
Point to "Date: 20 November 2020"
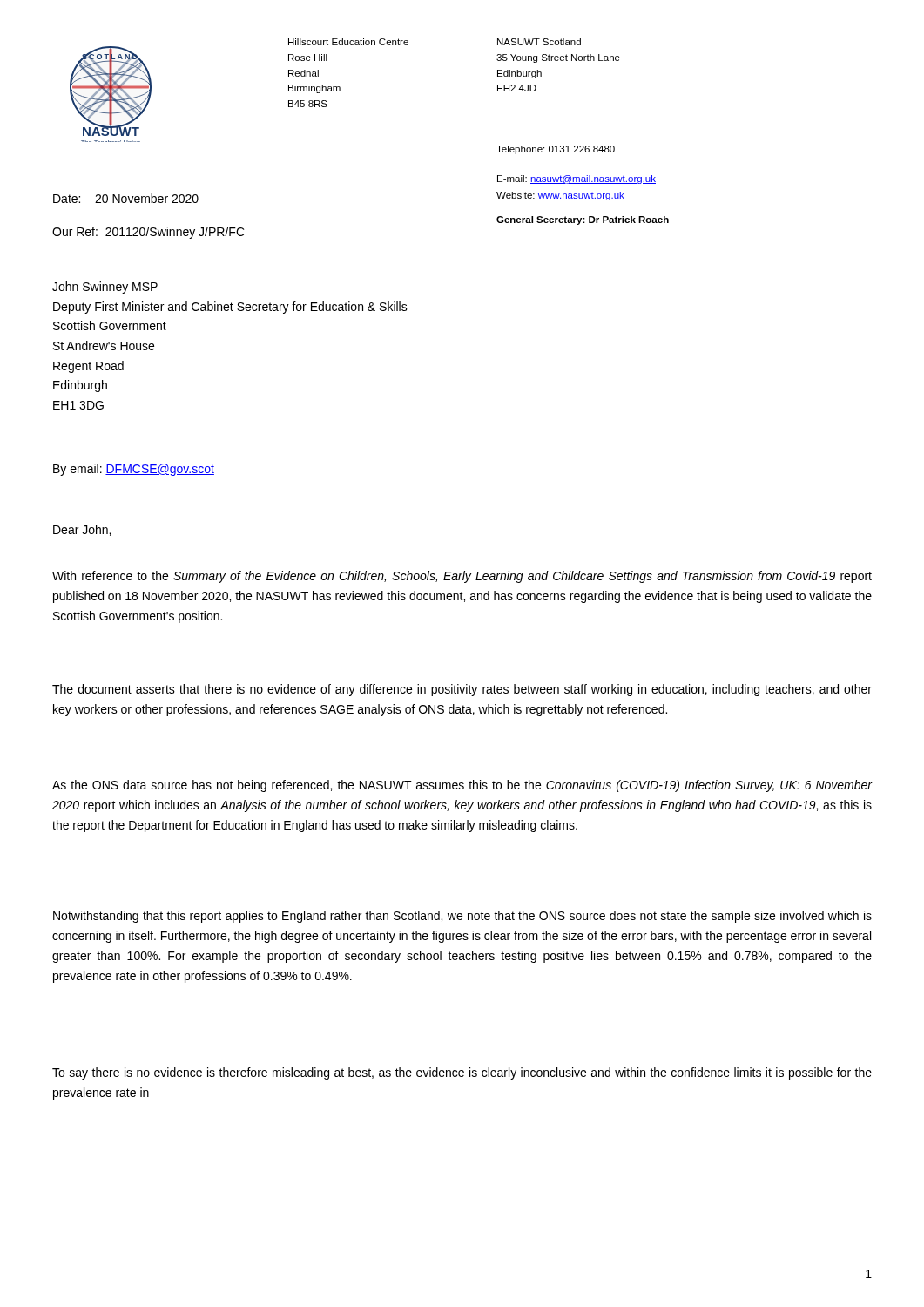pos(125,199)
